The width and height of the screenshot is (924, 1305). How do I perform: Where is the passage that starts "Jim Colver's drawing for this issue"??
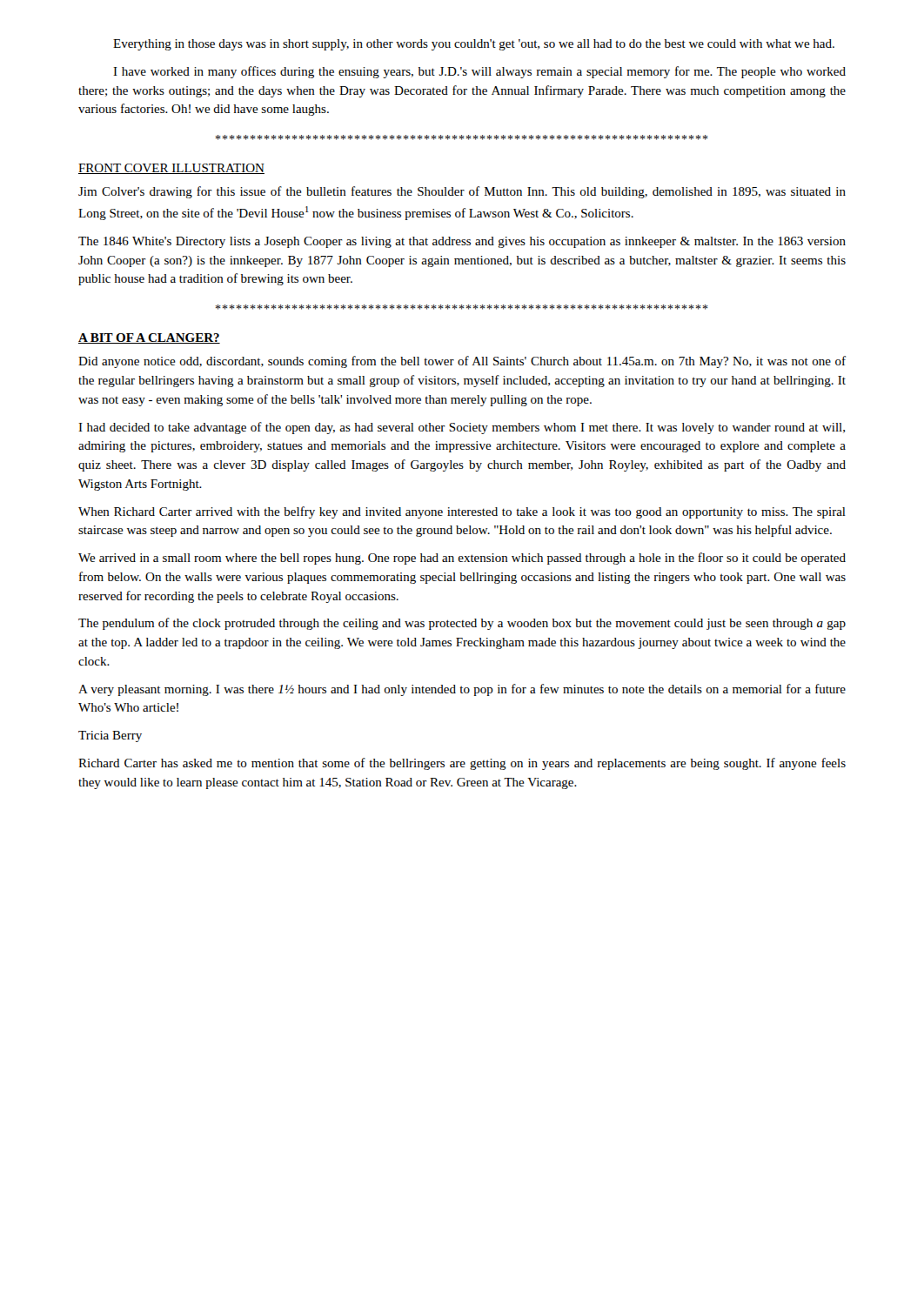(x=462, y=236)
